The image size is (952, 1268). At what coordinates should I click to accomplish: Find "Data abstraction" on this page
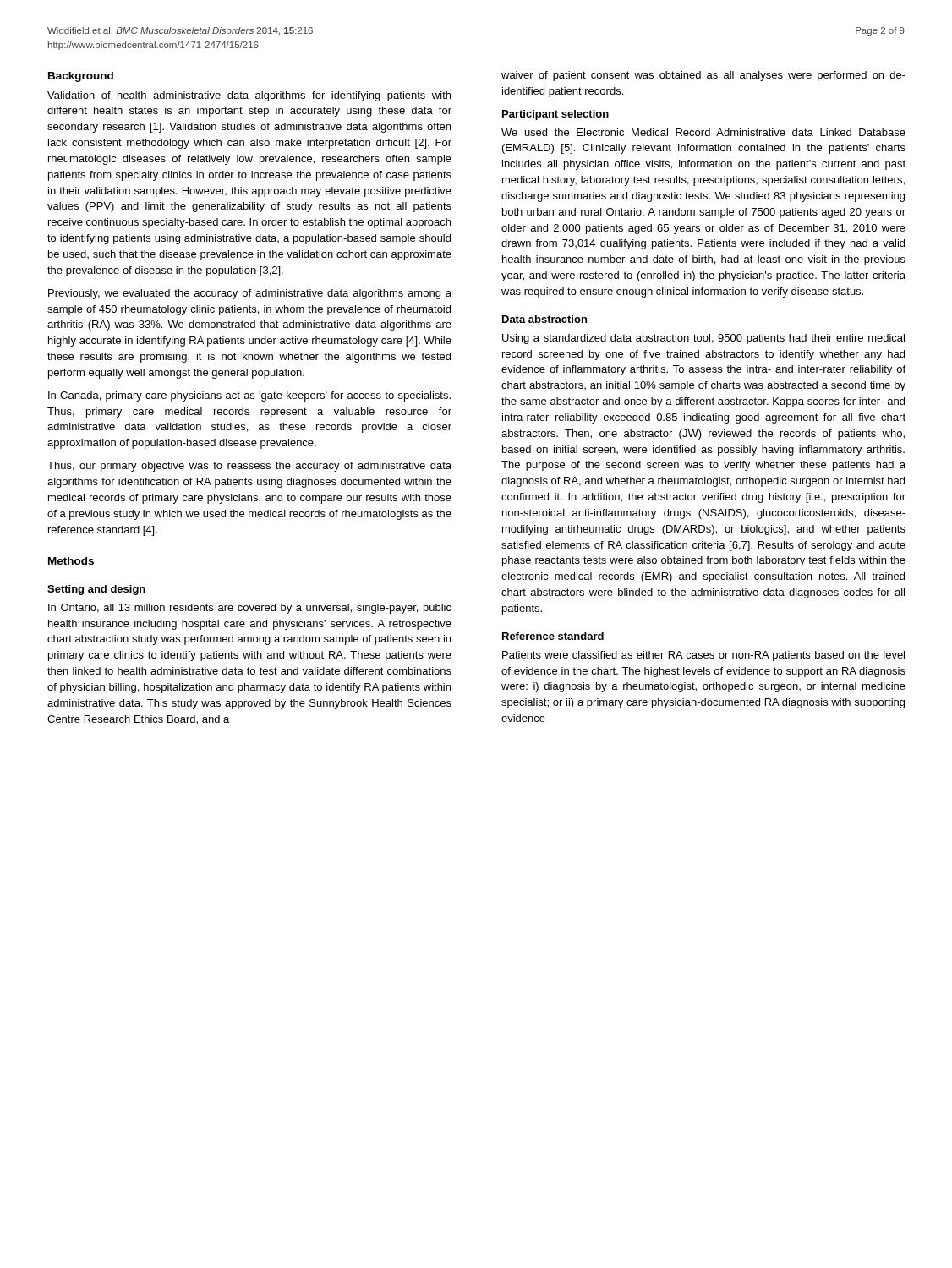pyautogui.click(x=544, y=319)
